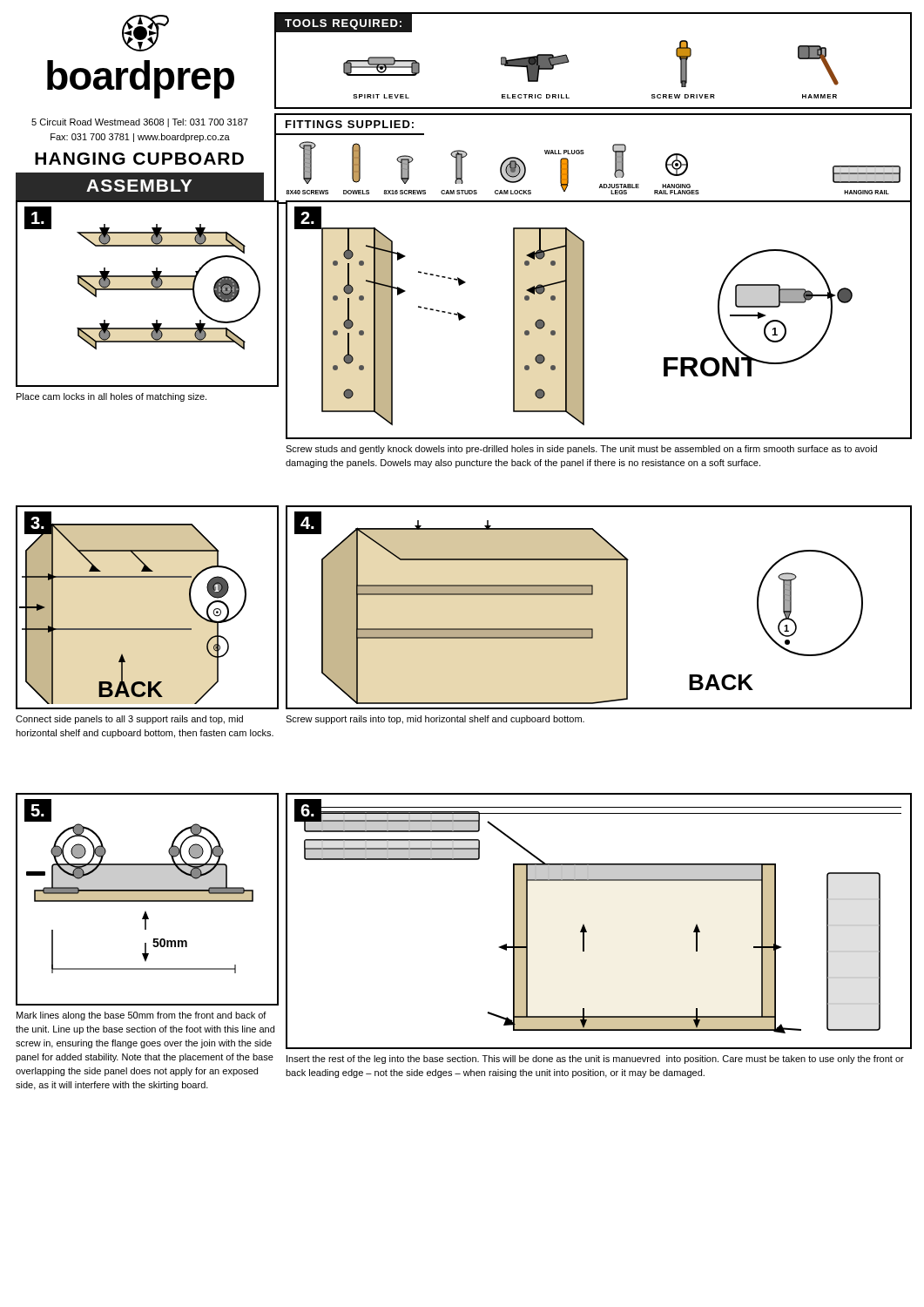Find the passage starting "Screw studs and gently knock"

pos(582,456)
